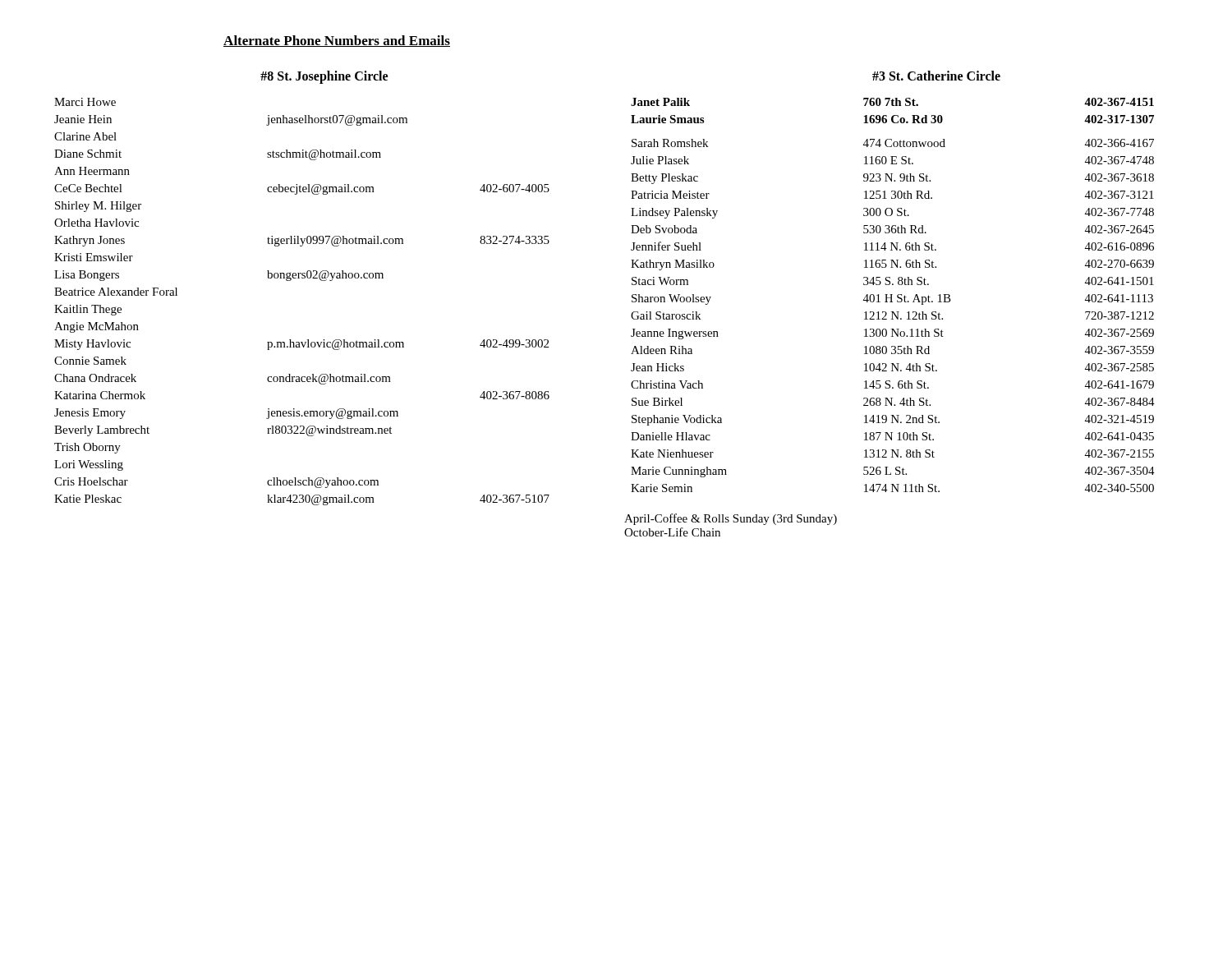Viewport: 1232px width, 953px height.
Task: Find the text starting "Shirley M. Hilger"
Action: pyautogui.click(x=98, y=207)
